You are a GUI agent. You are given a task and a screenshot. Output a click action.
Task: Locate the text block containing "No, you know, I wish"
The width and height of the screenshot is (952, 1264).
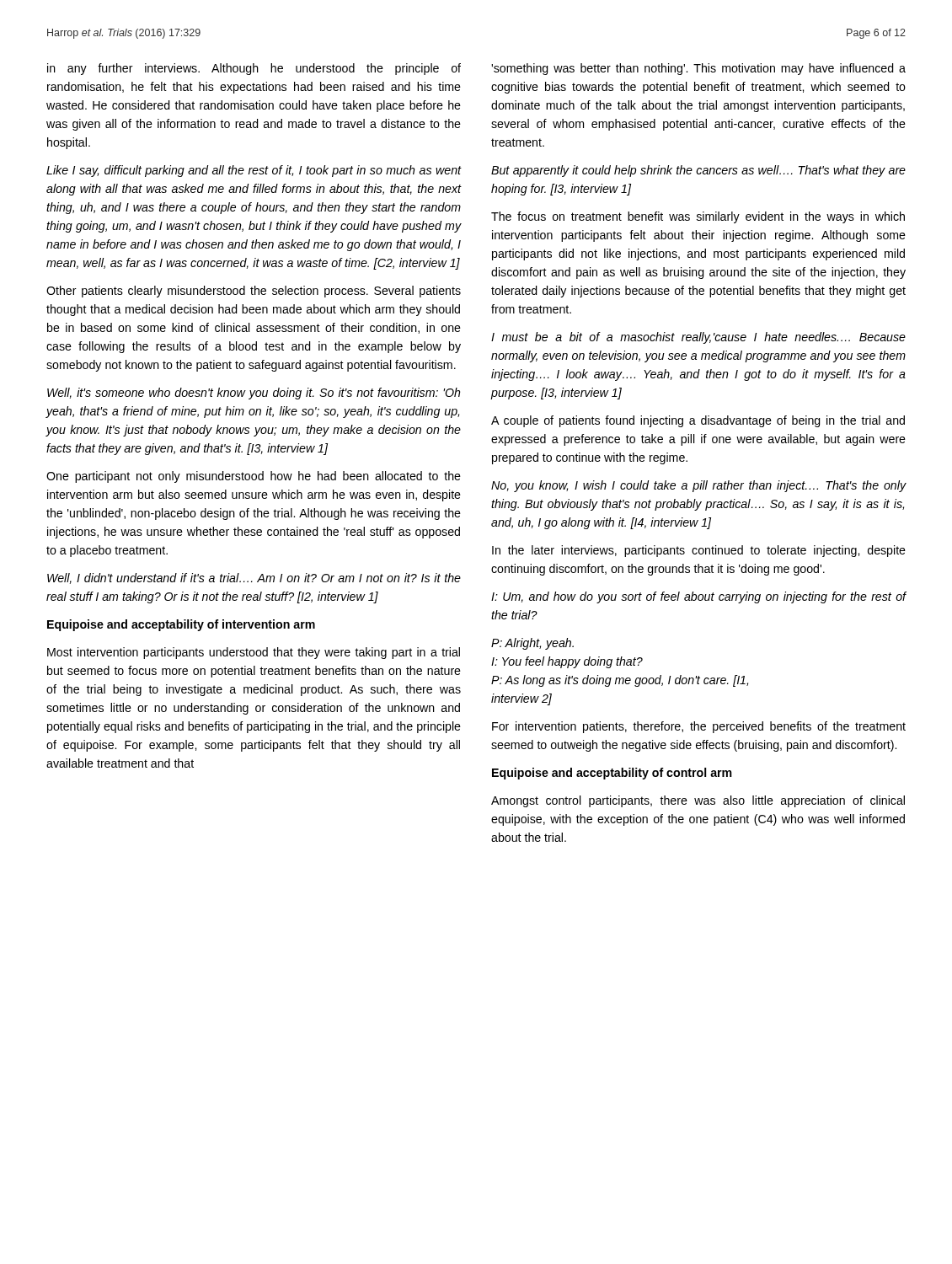coord(698,504)
